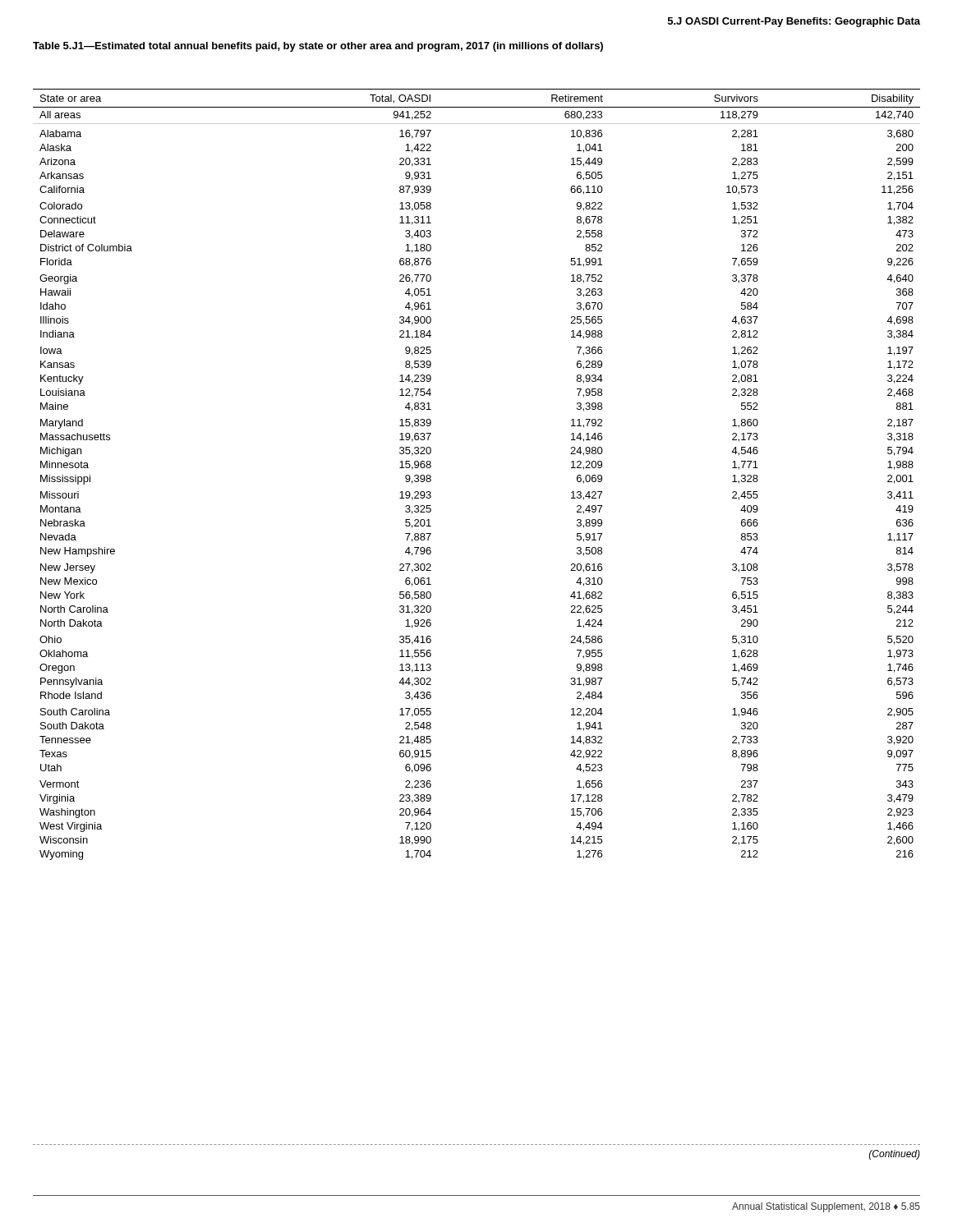Click a footnote
The width and height of the screenshot is (953, 1232).
(894, 1154)
